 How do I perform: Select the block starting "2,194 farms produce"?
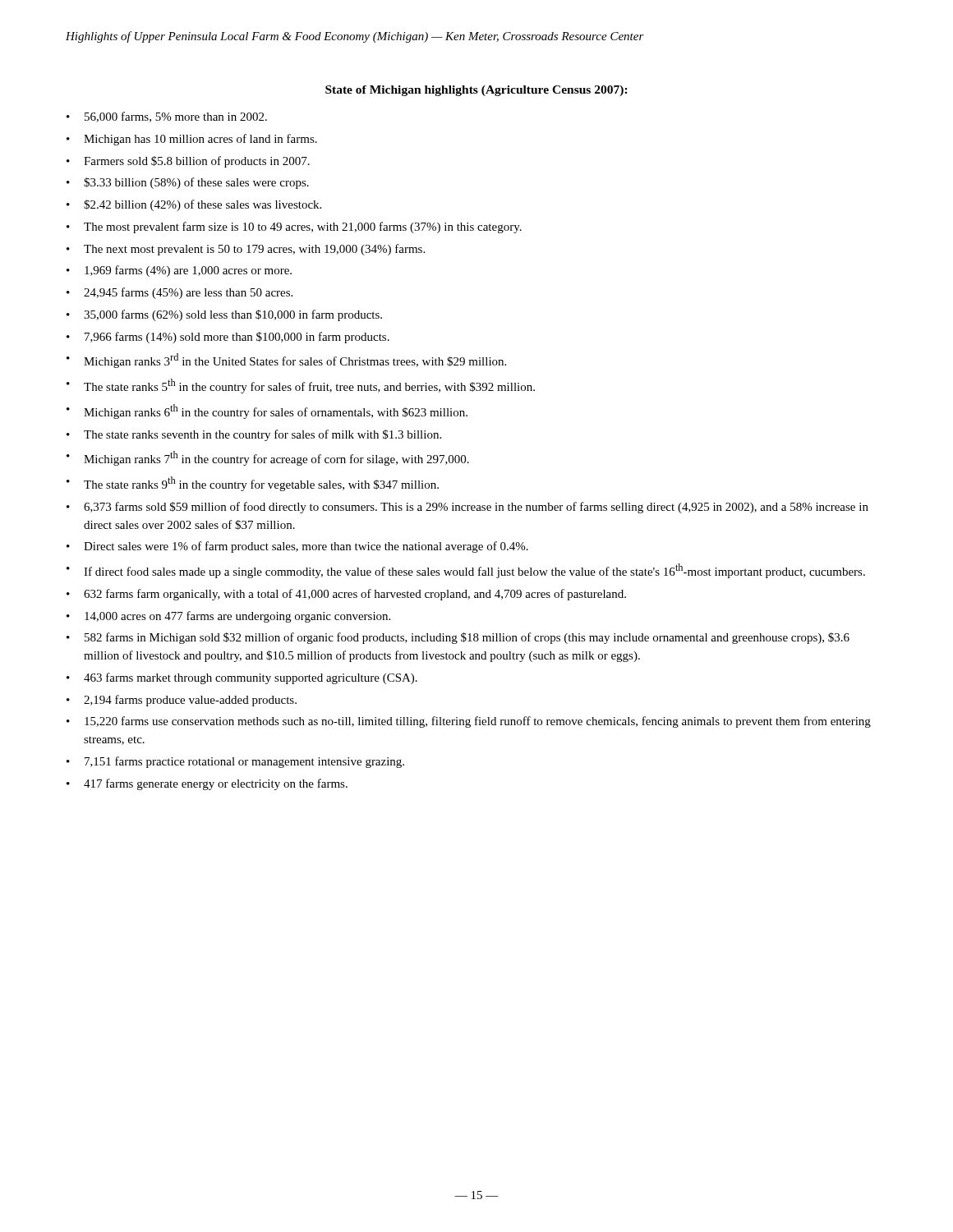191,699
